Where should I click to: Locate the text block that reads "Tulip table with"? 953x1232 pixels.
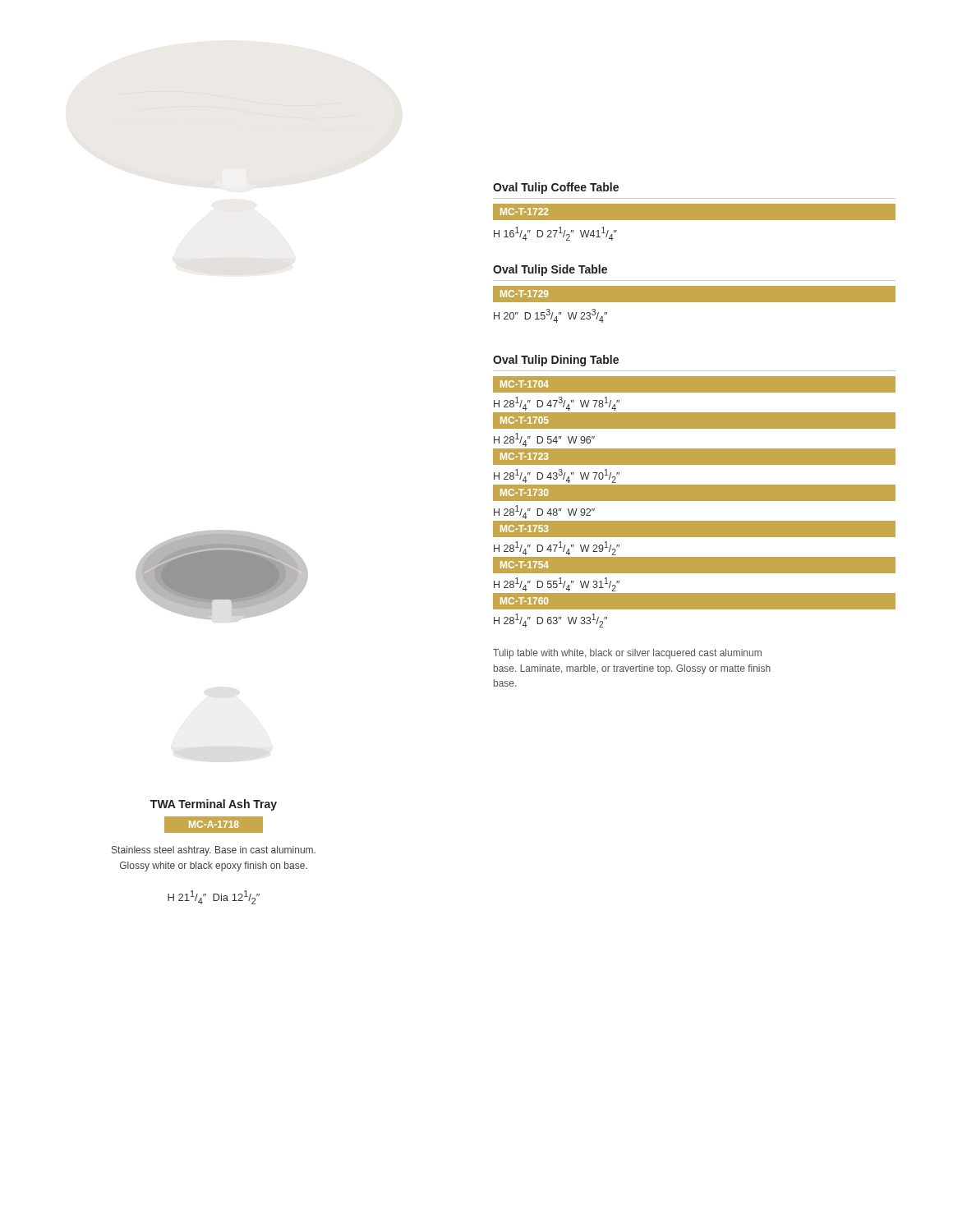point(632,668)
